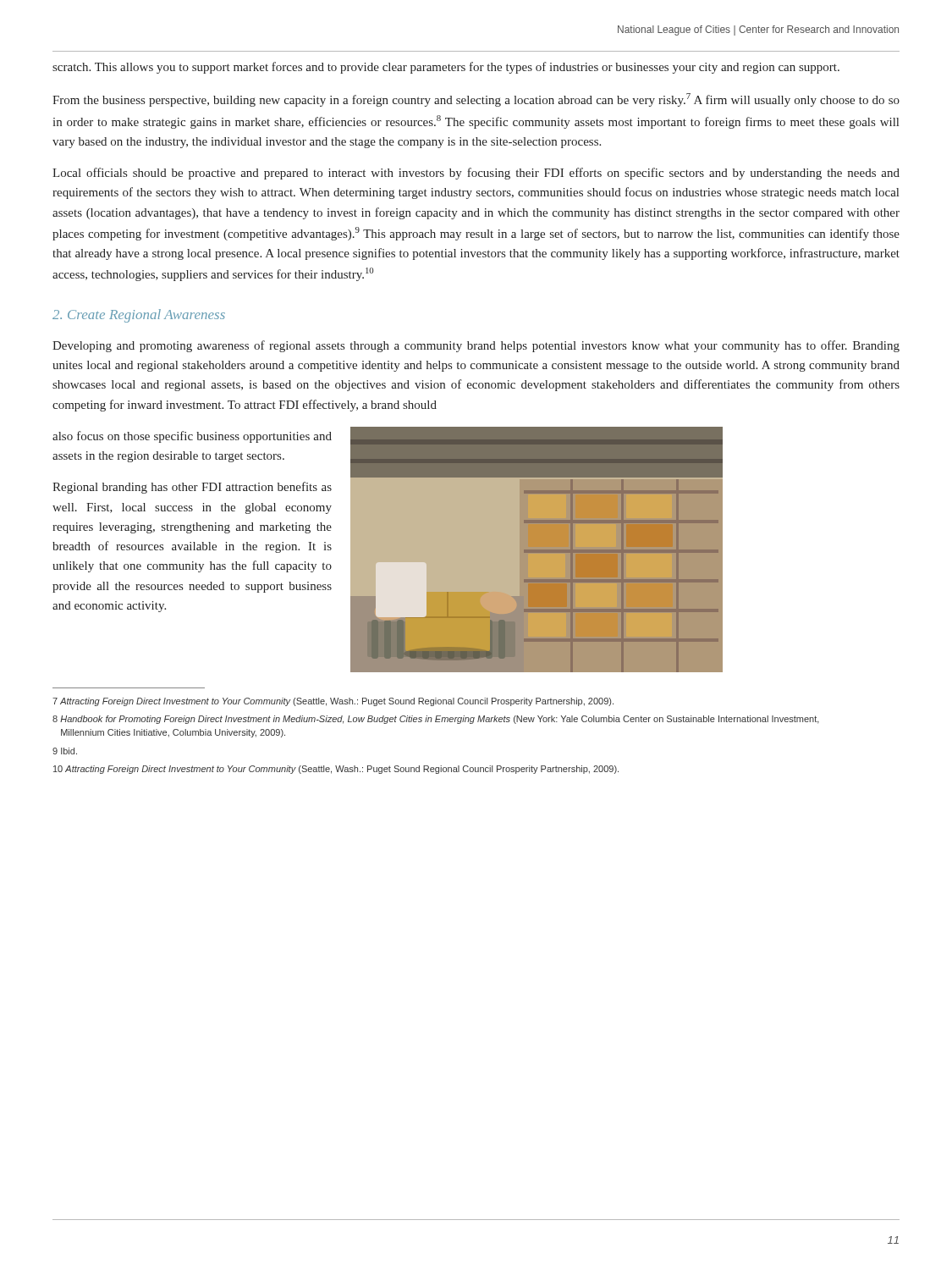Where is the passage that starts "From the business perspective,"?

[476, 120]
